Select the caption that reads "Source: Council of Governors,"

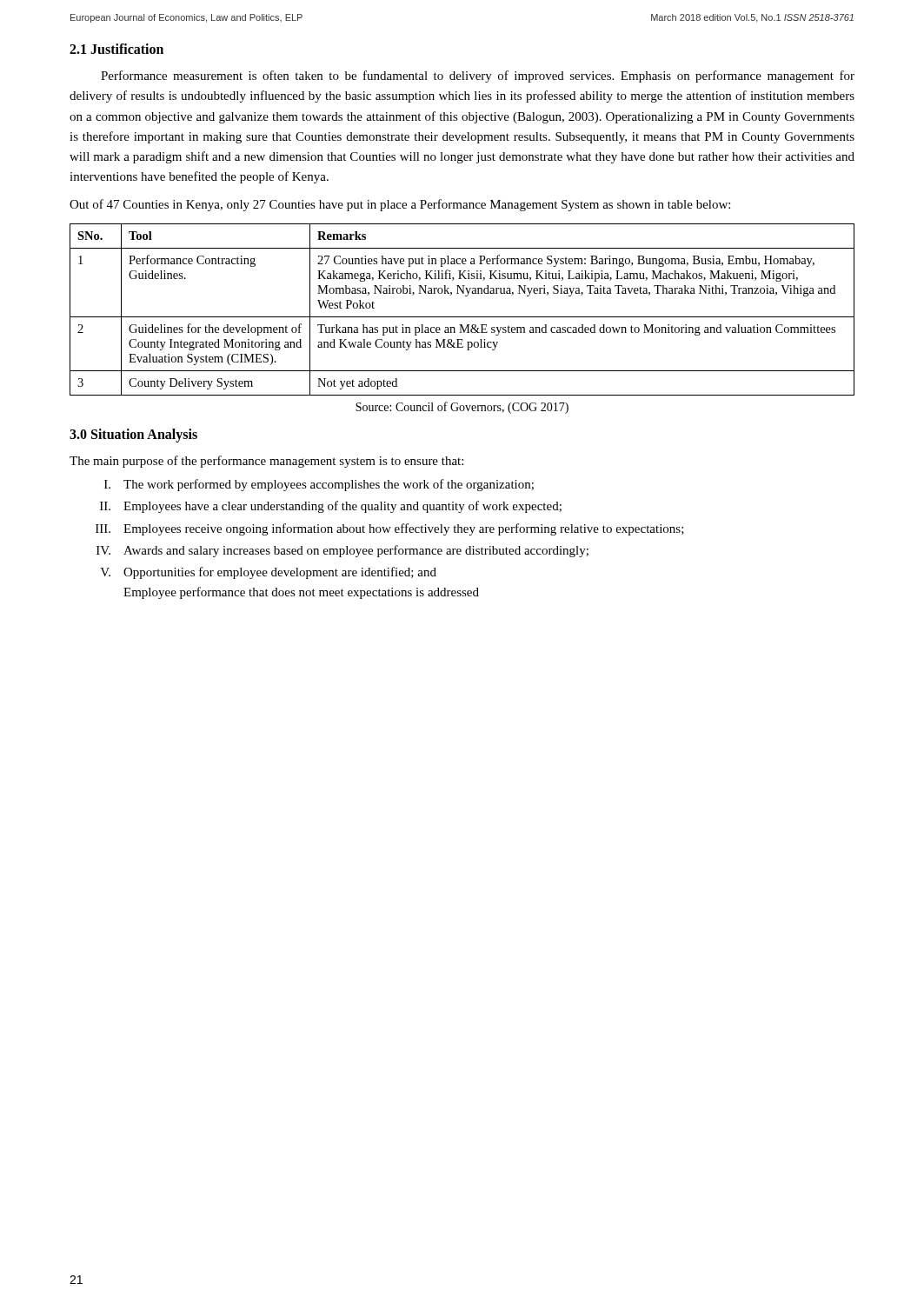462,407
